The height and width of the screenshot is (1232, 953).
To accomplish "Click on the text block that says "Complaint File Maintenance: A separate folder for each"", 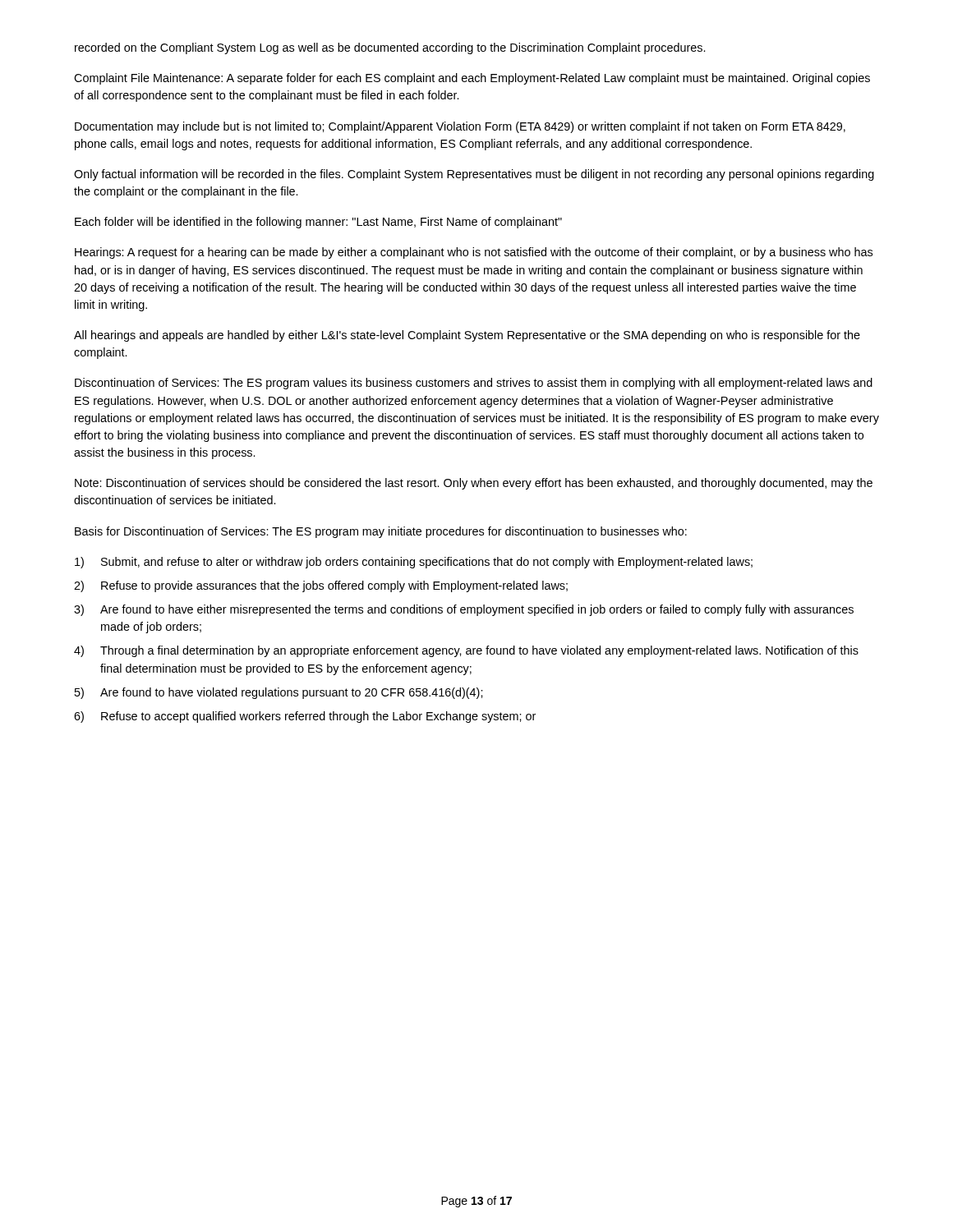I will tap(472, 87).
